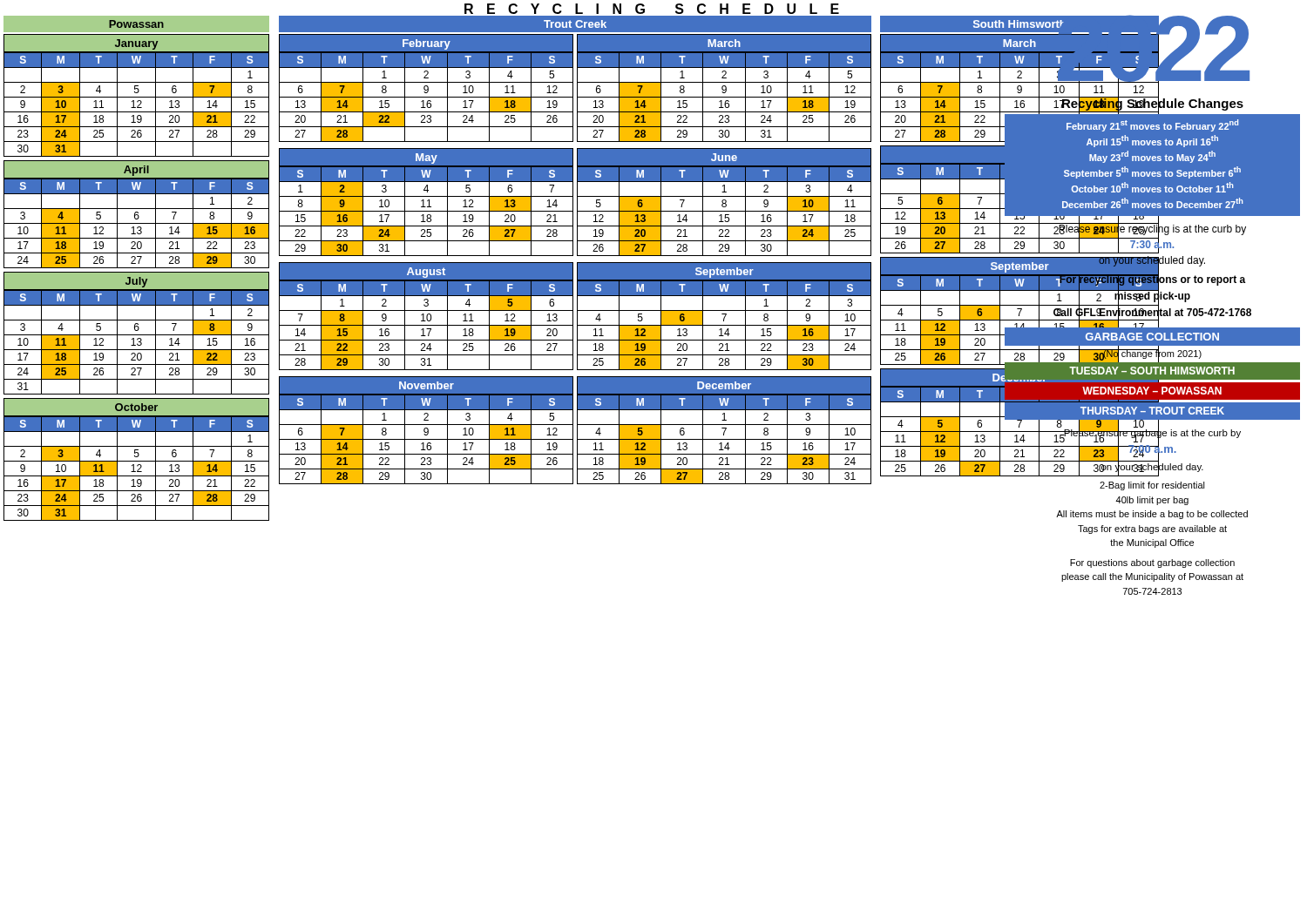
Task: Point to the passage starting "THURSDAY – TROUT CREEK"
Action: pos(1152,411)
